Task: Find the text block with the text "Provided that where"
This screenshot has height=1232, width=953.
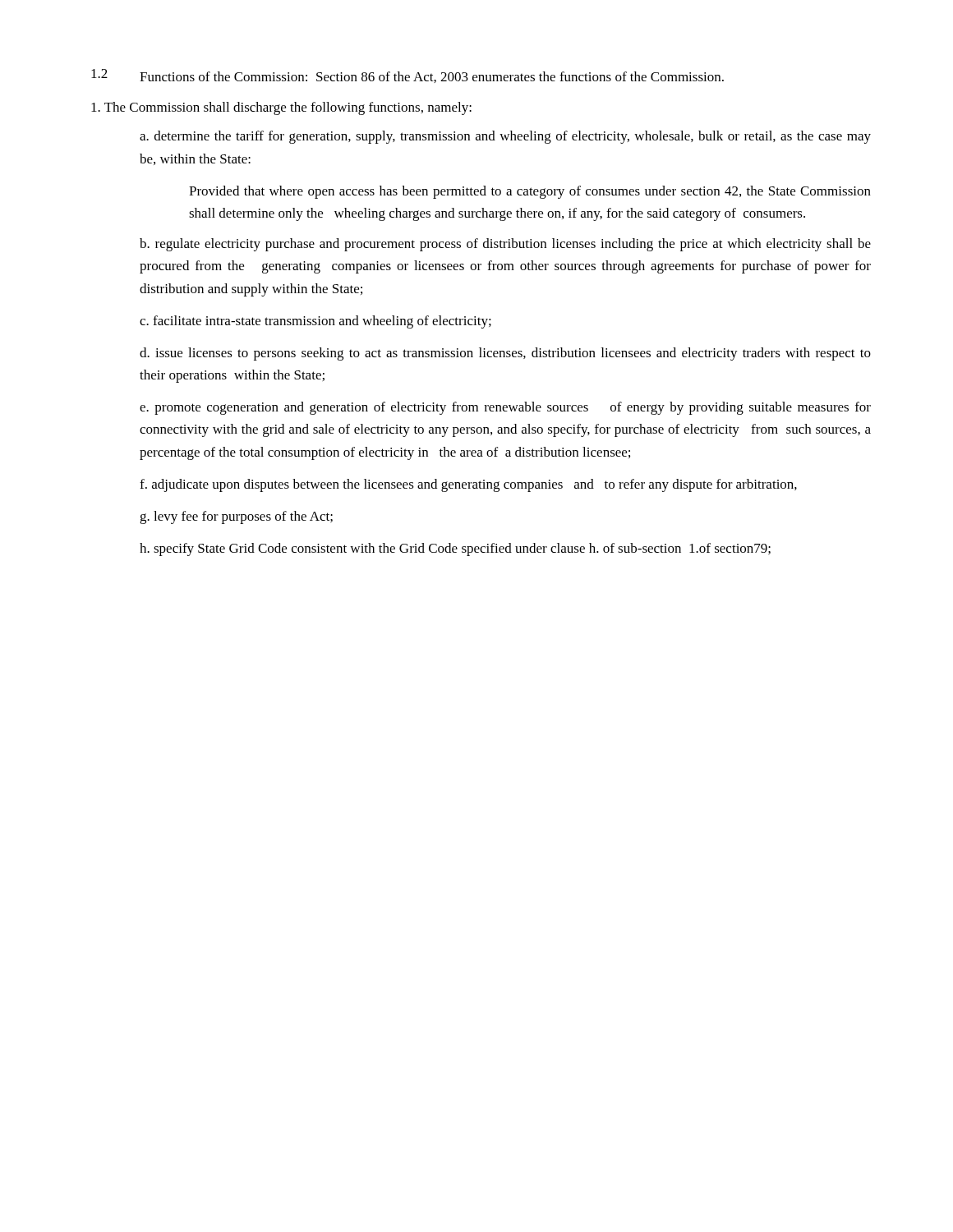Action: point(530,202)
